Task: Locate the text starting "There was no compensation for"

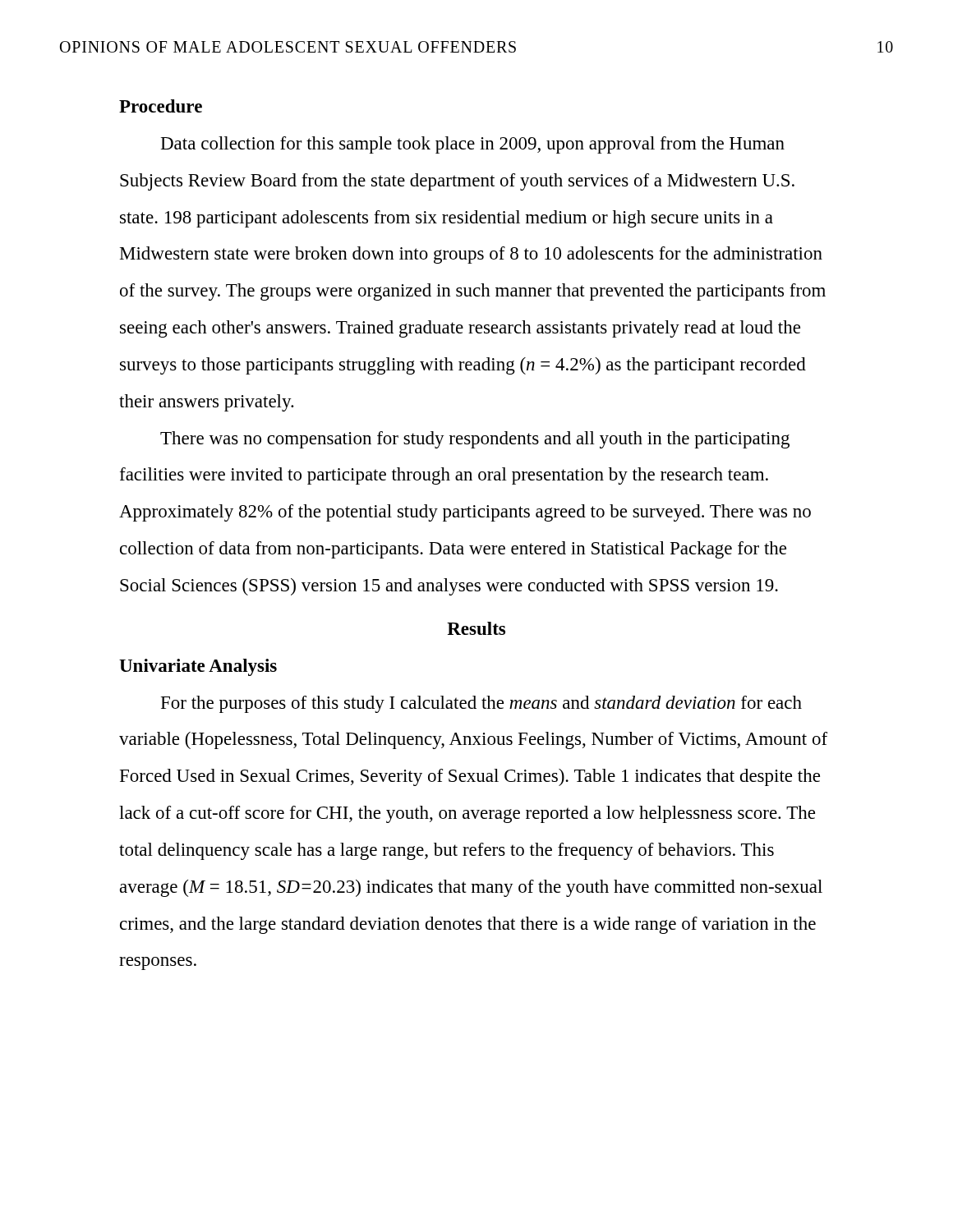Action: [476, 512]
